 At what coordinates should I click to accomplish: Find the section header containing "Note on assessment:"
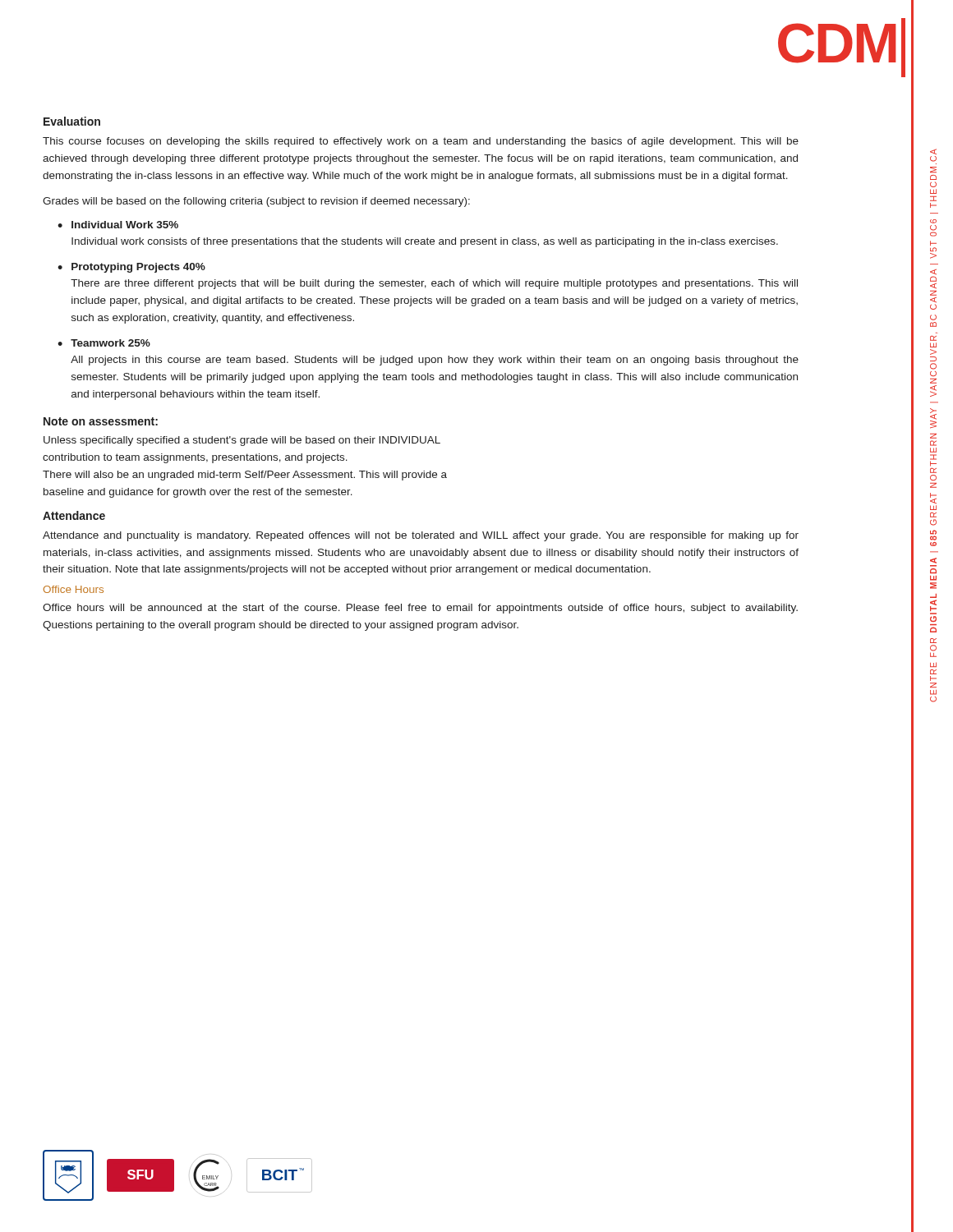click(x=101, y=421)
